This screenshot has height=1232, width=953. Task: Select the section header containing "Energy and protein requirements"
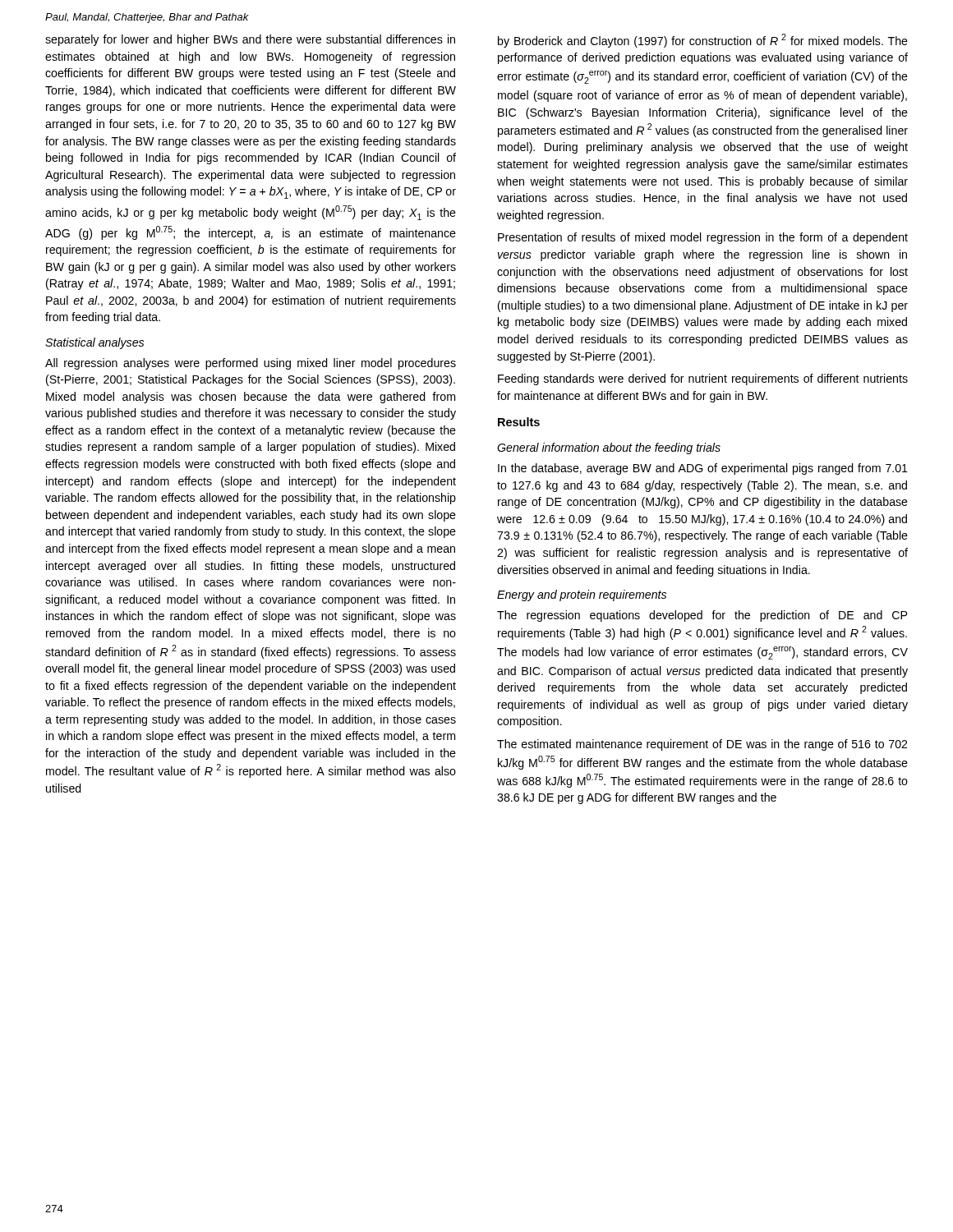point(582,595)
